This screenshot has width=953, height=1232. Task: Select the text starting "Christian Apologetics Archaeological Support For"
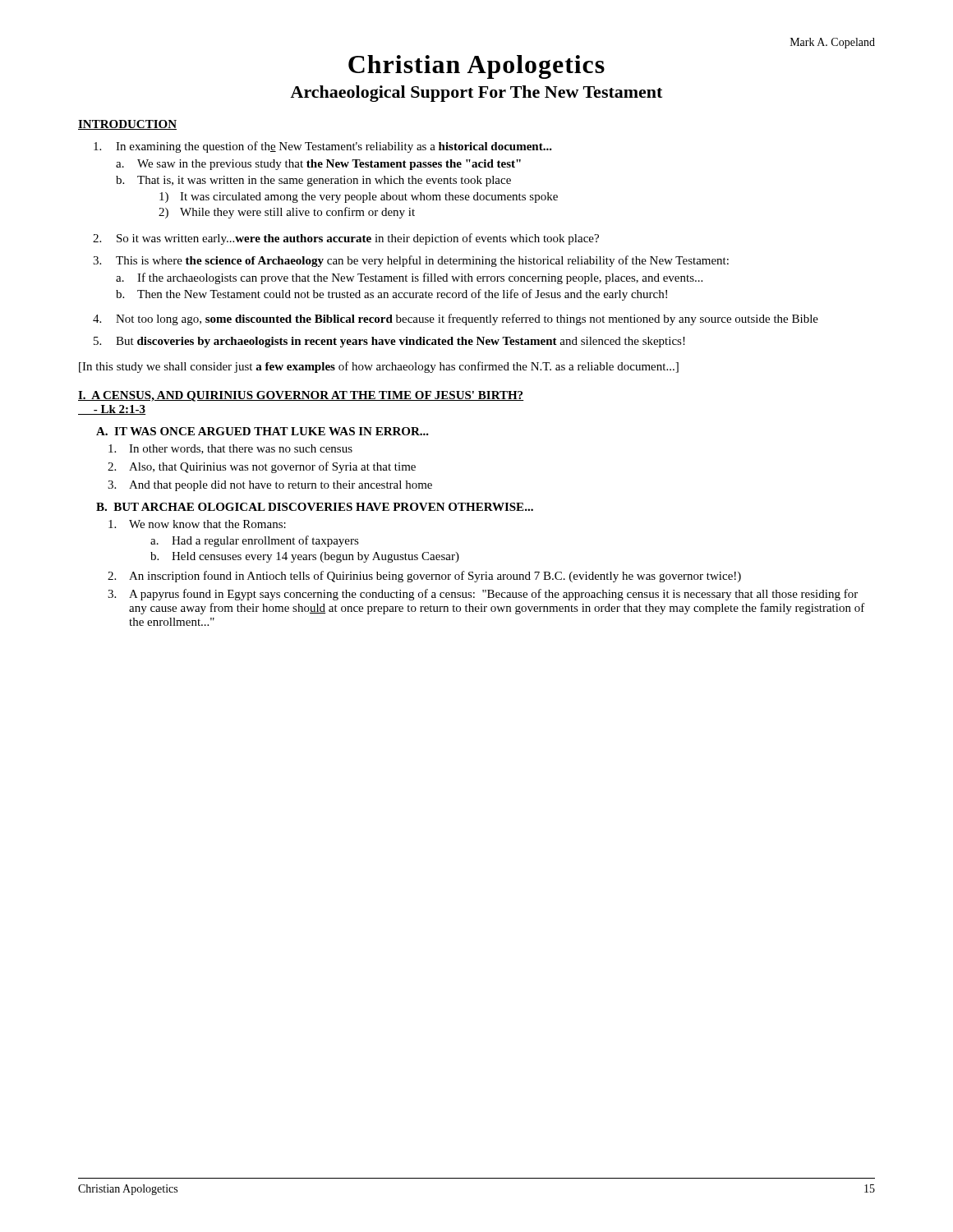point(476,76)
